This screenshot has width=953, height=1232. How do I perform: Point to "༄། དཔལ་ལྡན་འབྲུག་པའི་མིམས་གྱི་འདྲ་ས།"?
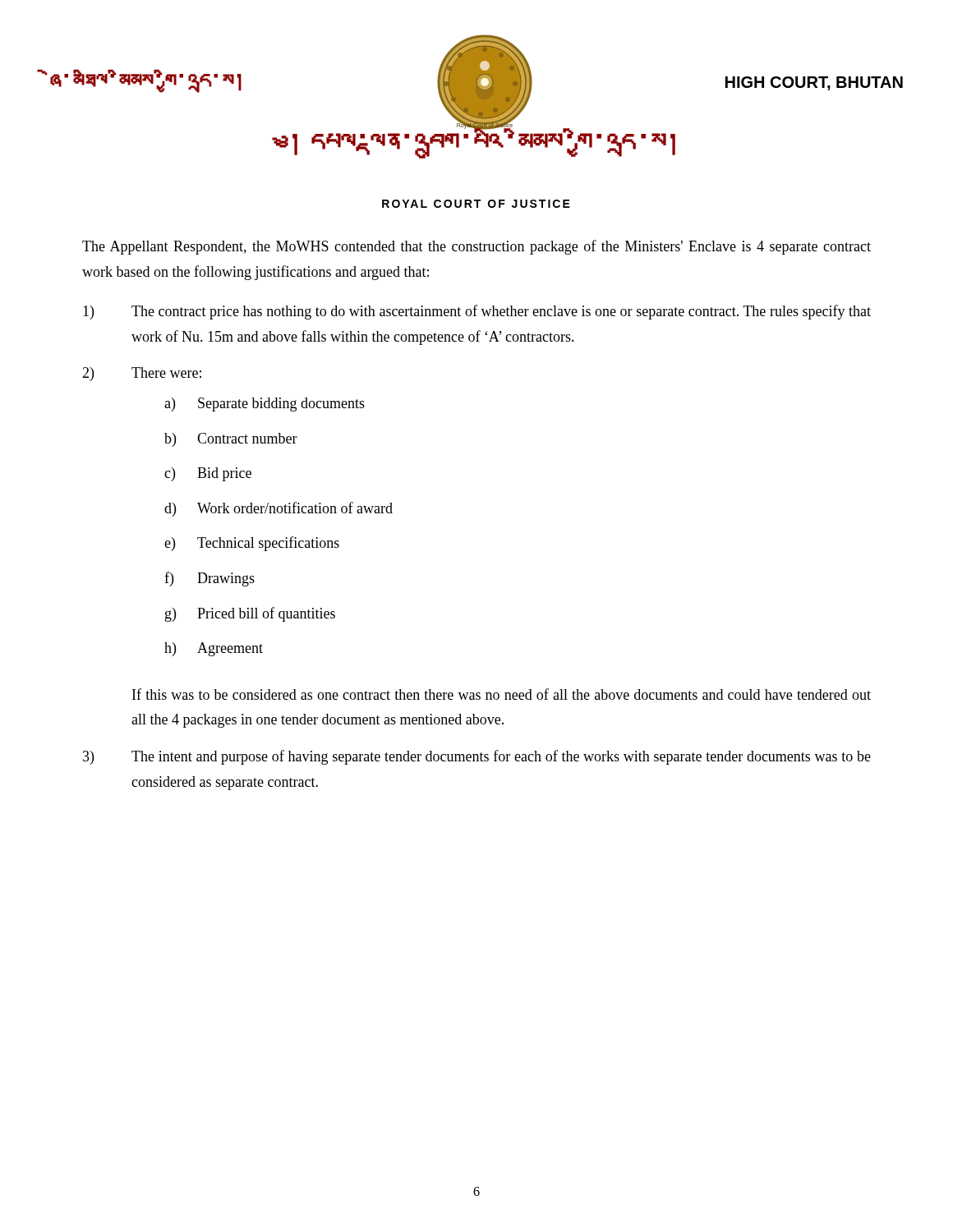click(x=476, y=144)
